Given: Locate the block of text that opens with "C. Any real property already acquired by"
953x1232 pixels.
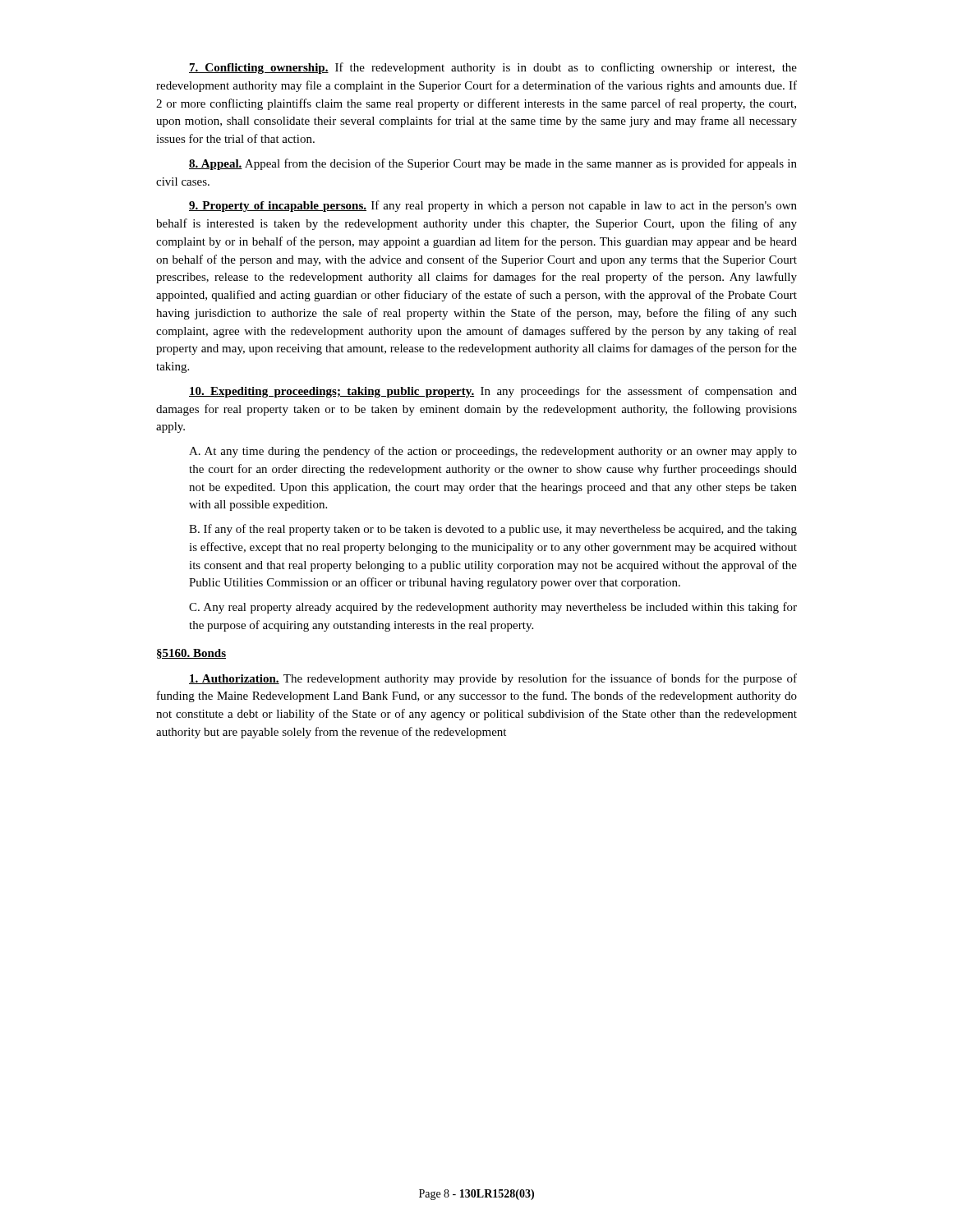Looking at the screenshot, I should pyautogui.click(x=493, y=617).
